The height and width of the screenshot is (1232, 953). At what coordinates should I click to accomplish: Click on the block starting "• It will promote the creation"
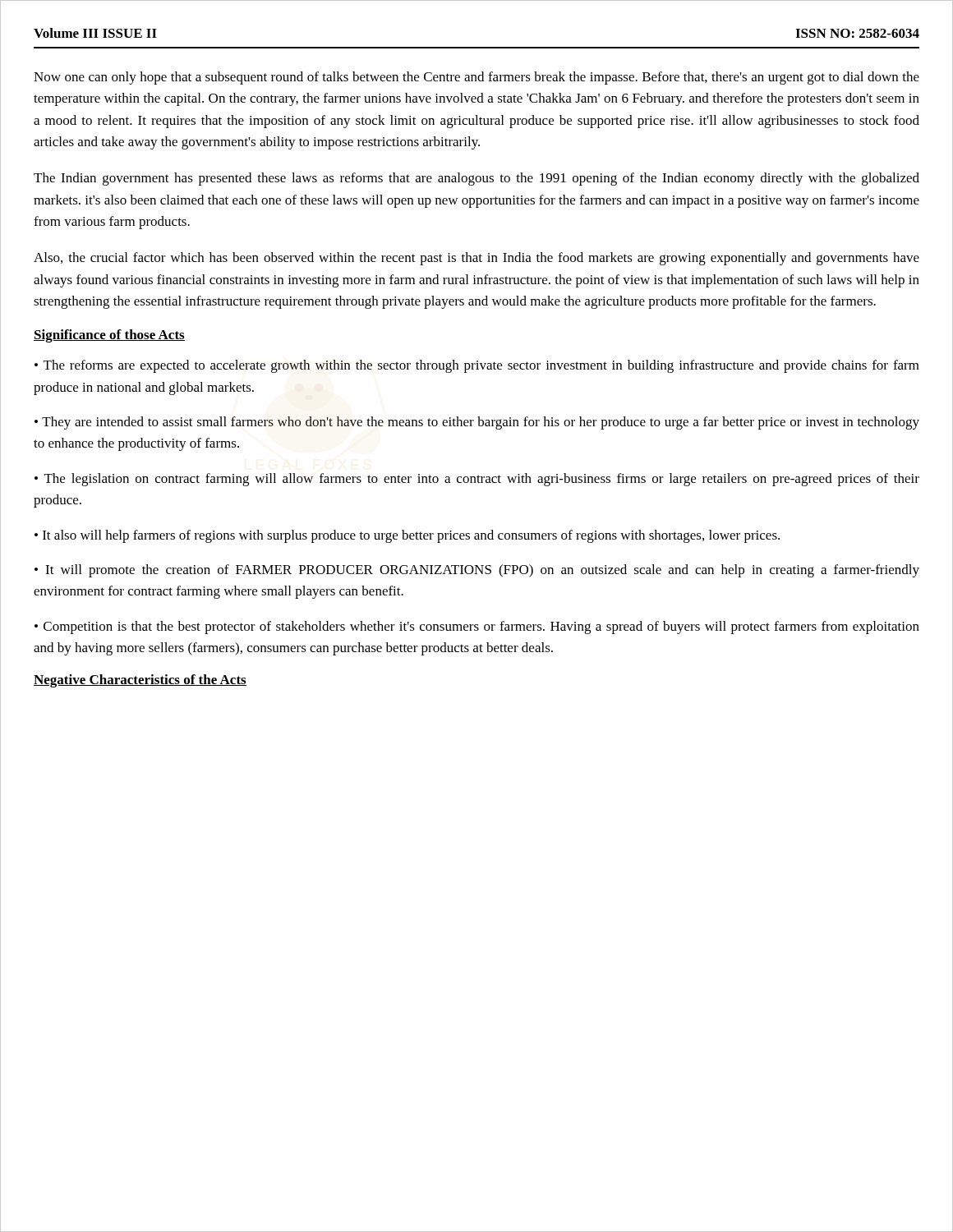476,580
